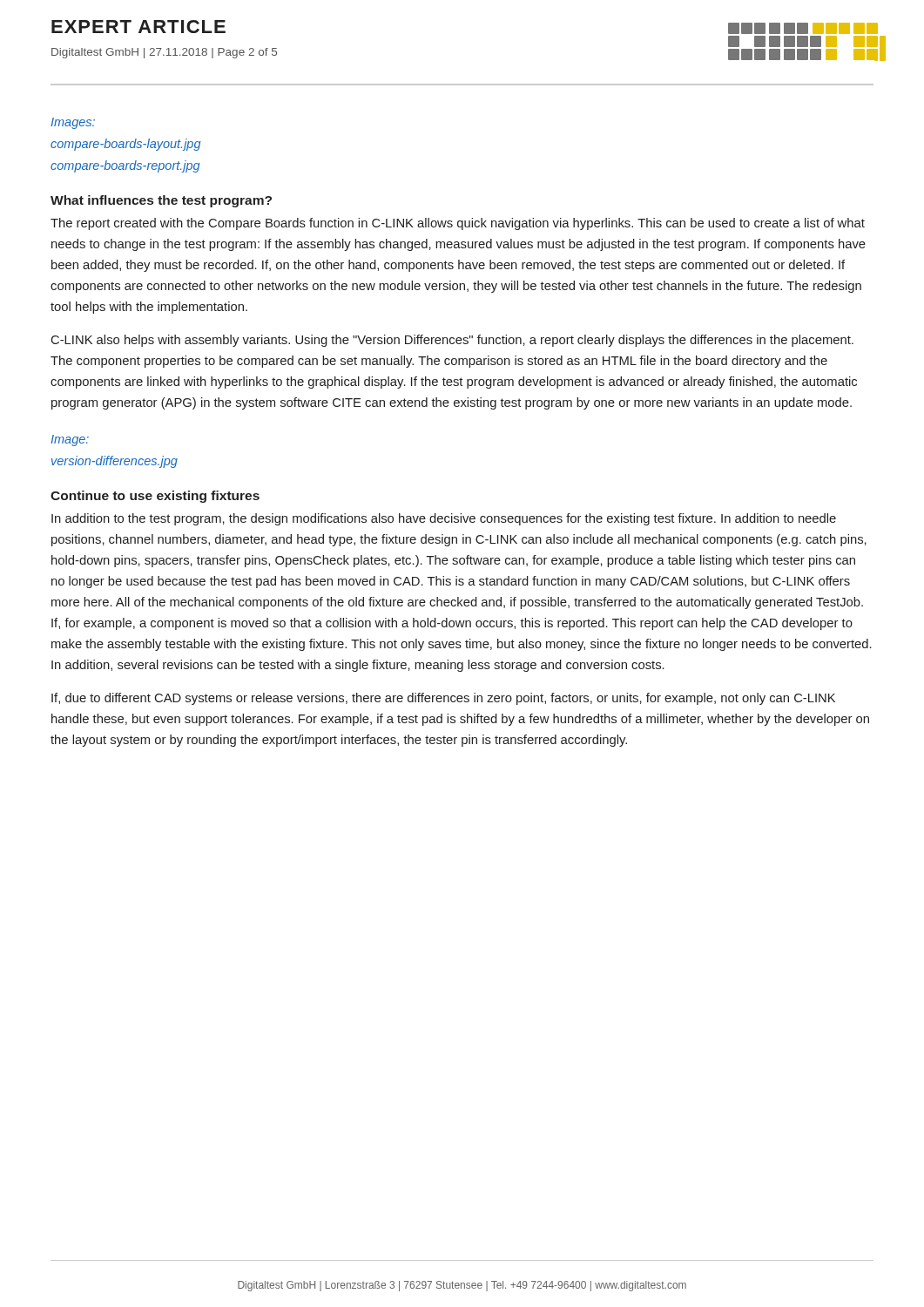Navigate to the block starting "Continue to use"
The width and height of the screenshot is (924, 1307).
(155, 496)
